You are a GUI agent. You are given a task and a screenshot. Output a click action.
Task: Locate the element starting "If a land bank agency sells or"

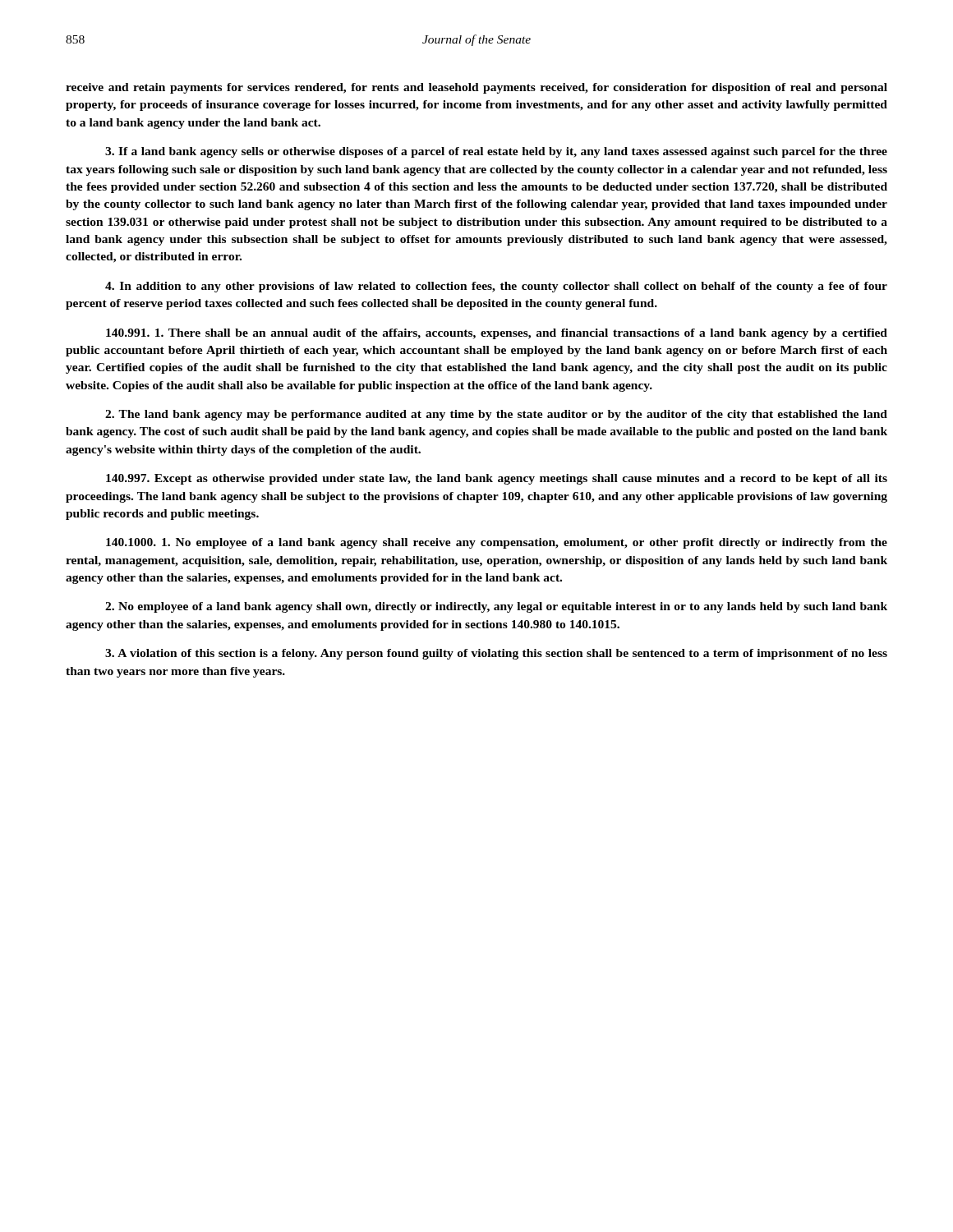pos(476,204)
